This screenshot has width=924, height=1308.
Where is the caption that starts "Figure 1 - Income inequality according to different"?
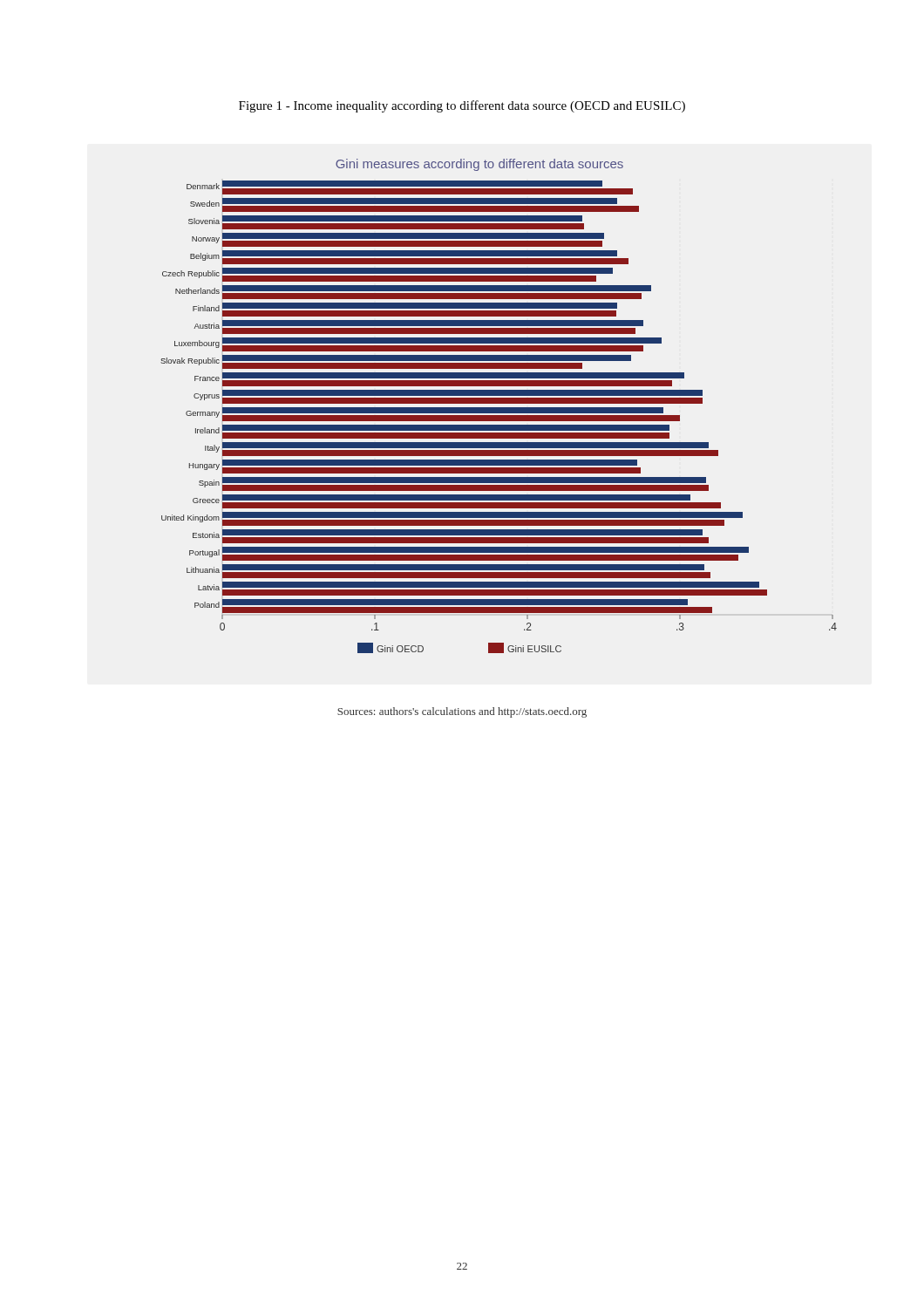click(462, 105)
